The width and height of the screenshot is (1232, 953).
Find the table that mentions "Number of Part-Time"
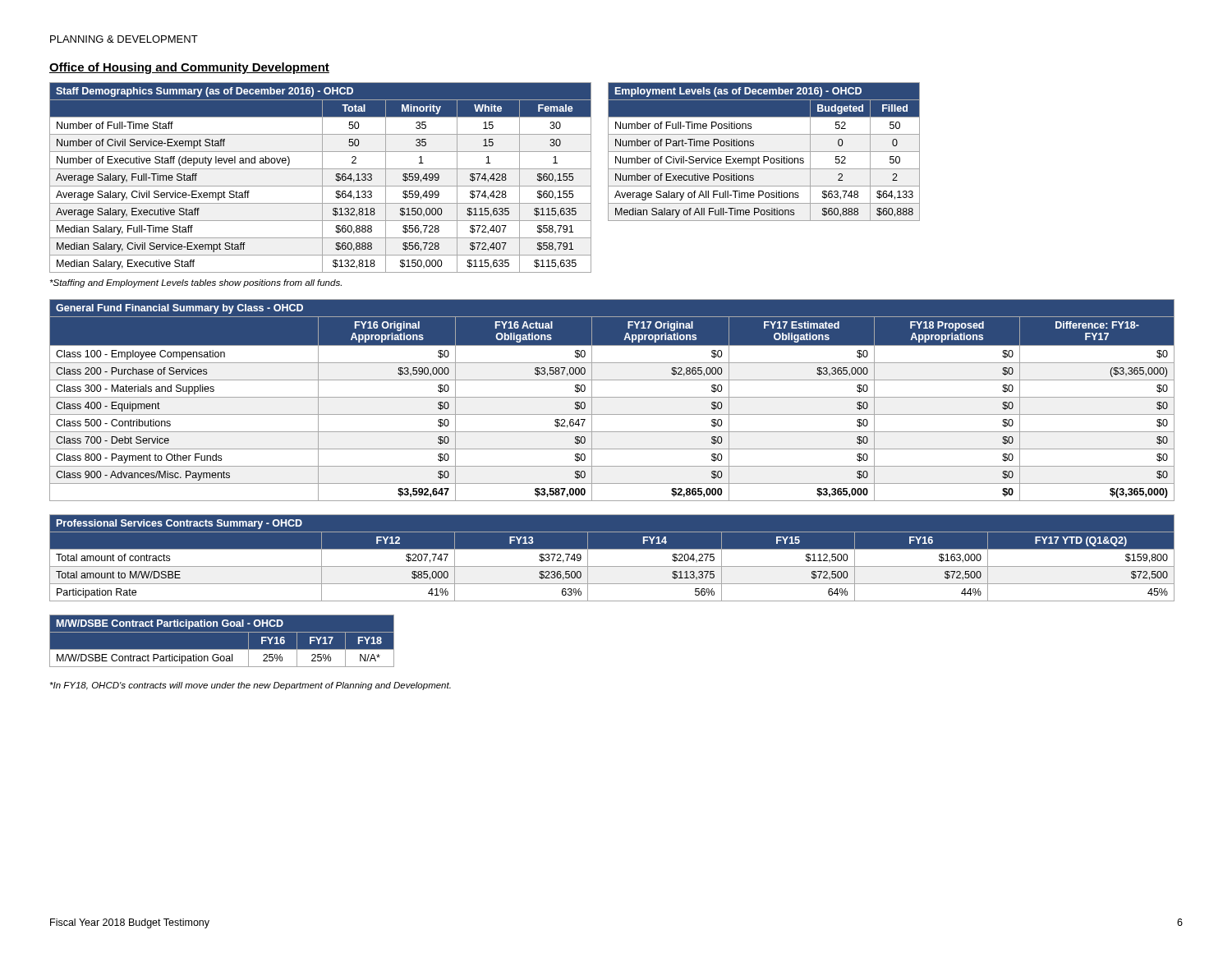tap(764, 152)
